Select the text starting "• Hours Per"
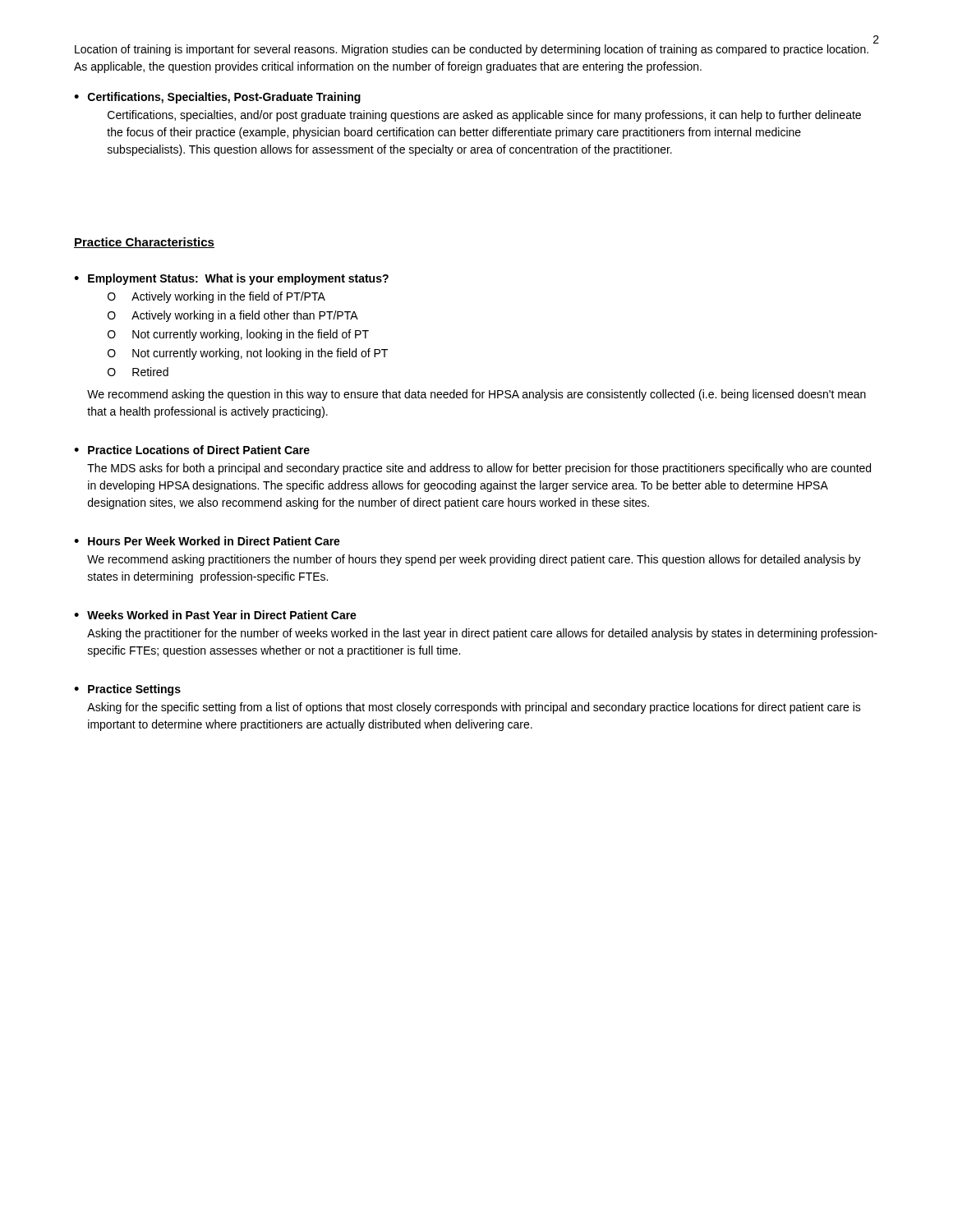Image resolution: width=953 pixels, height=1232 pixels. 476,560
